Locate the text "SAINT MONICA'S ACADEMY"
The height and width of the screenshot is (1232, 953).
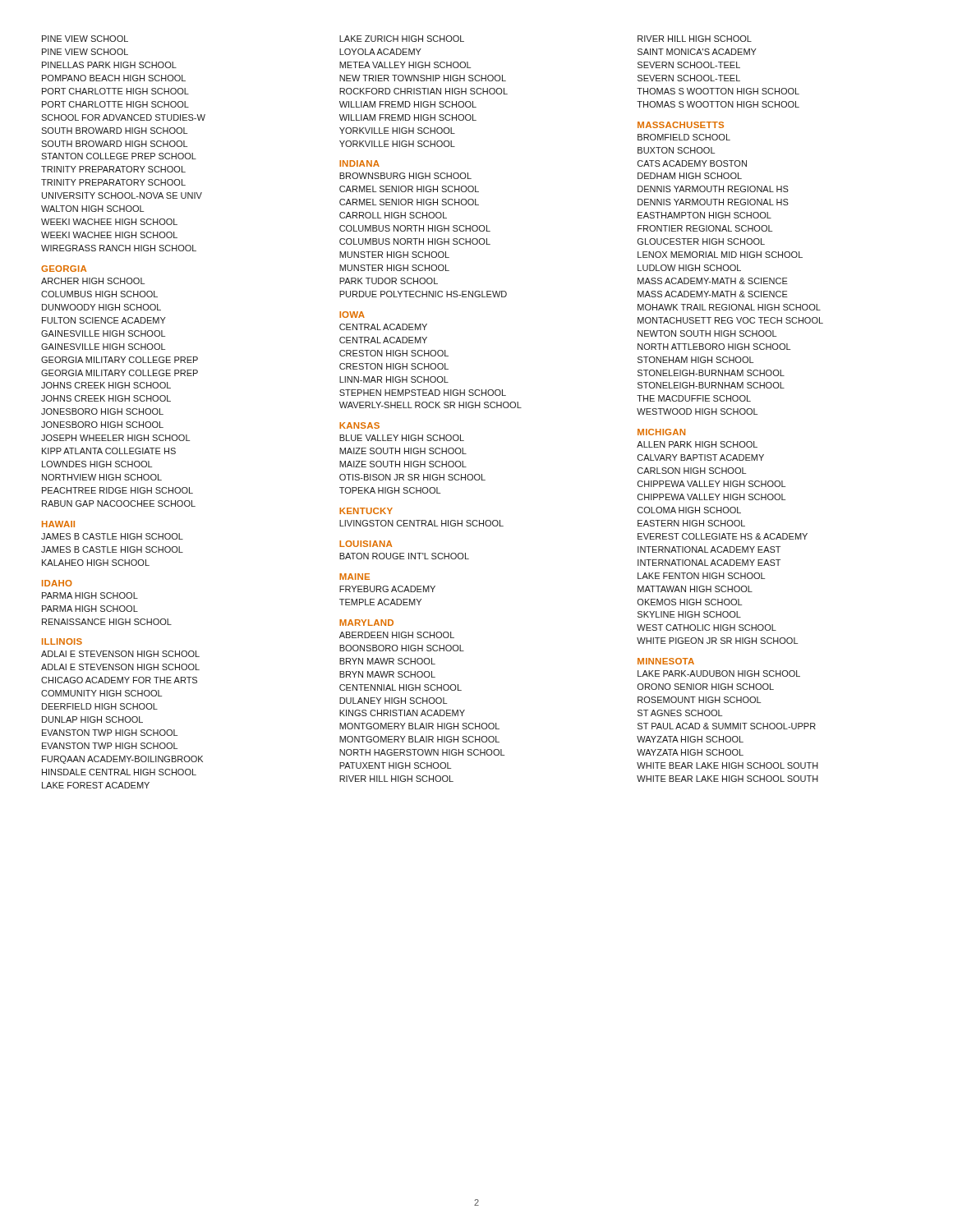(697, 52)
